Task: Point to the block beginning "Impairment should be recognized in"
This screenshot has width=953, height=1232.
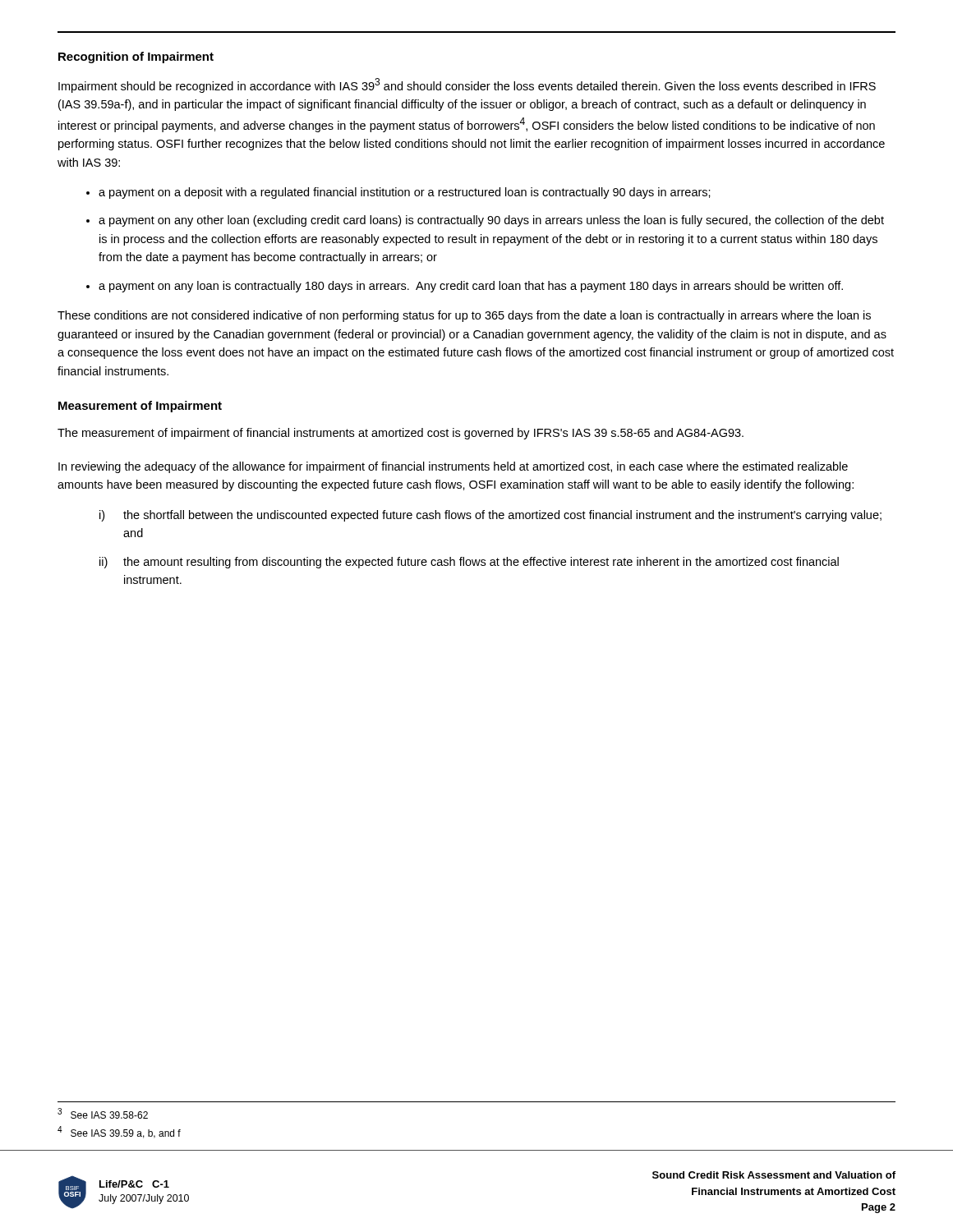Action: (471, 123)
